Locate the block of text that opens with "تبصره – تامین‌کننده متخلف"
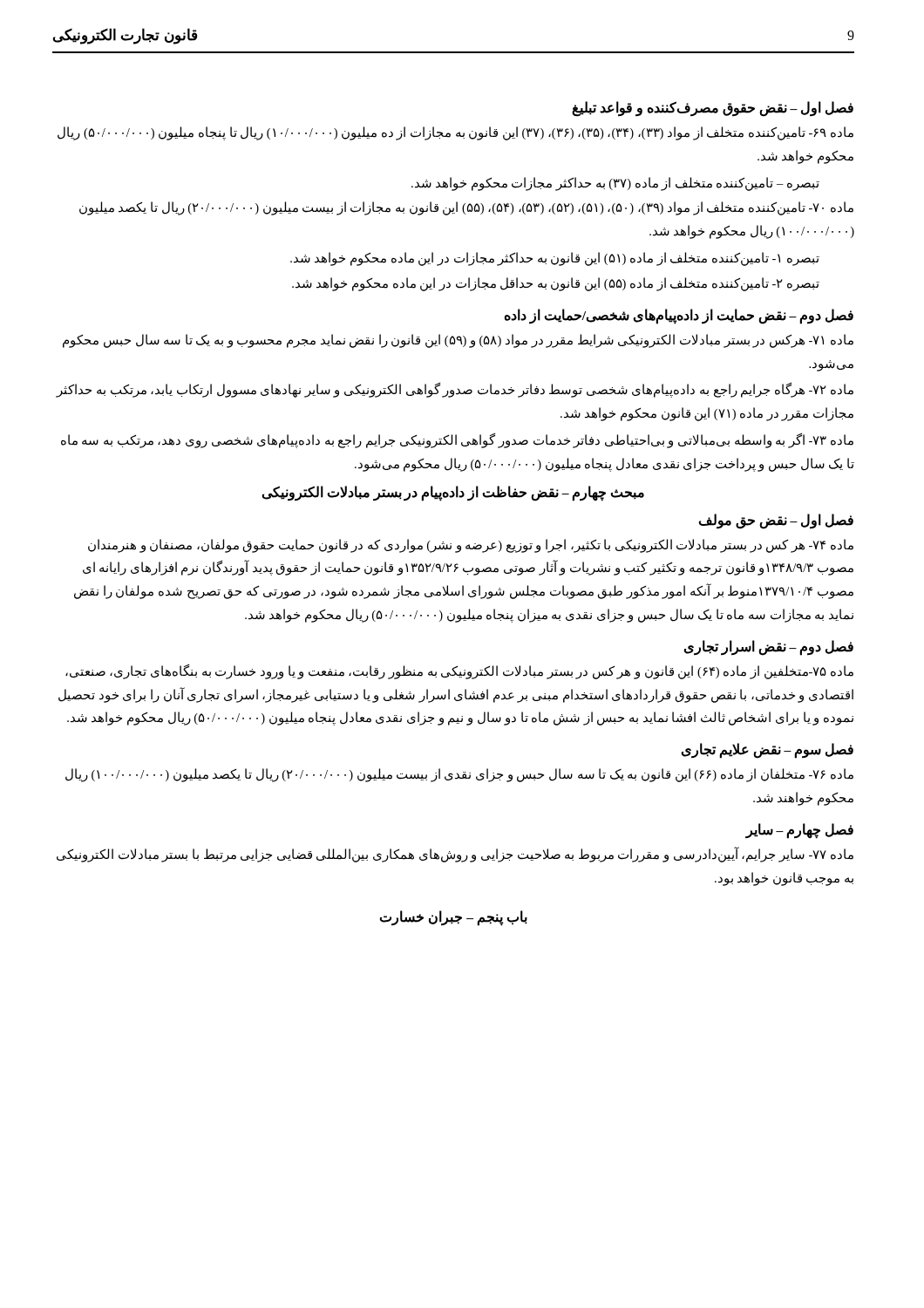 [615, 183]
